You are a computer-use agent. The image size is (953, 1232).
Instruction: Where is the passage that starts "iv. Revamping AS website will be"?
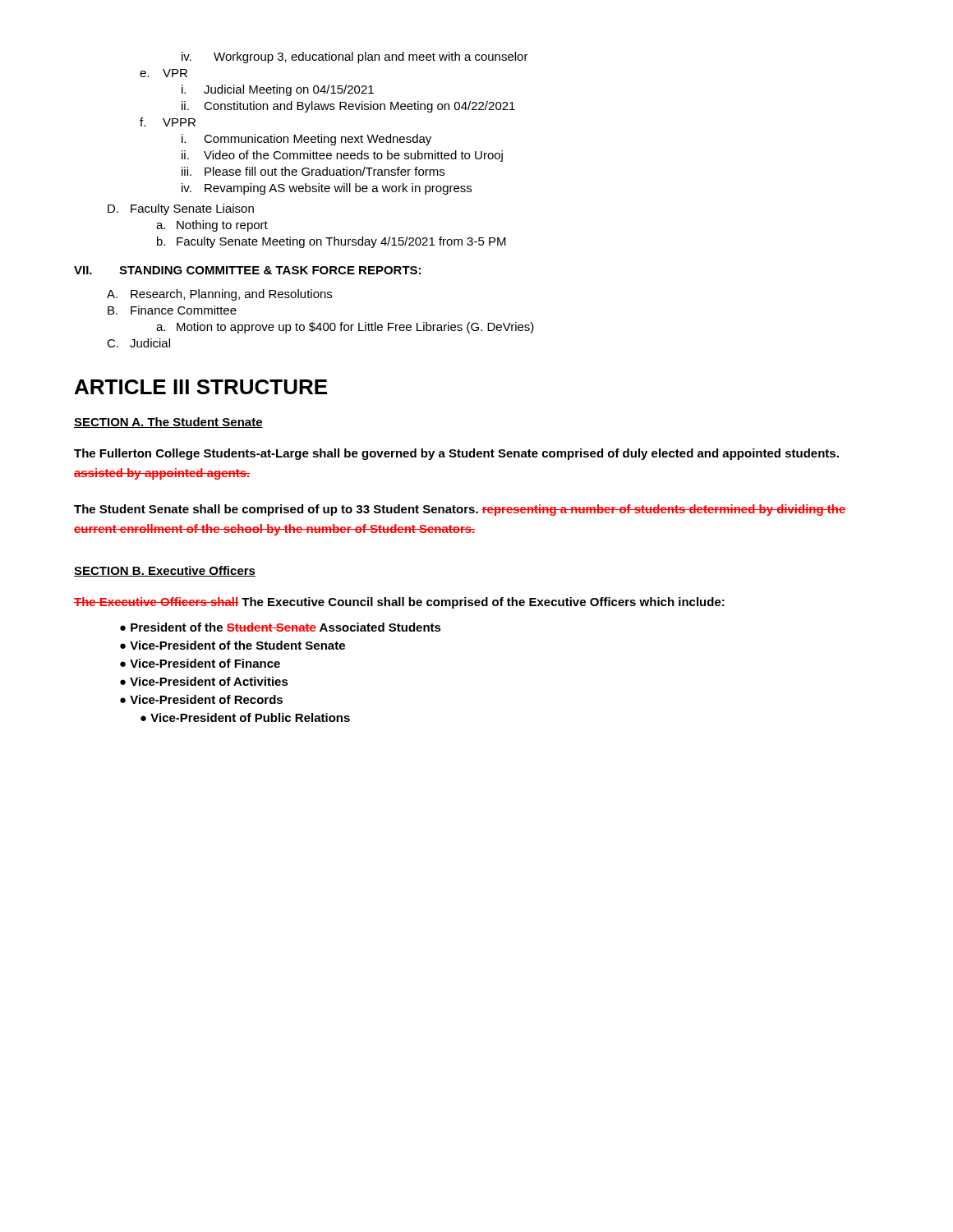coord(326,188)
